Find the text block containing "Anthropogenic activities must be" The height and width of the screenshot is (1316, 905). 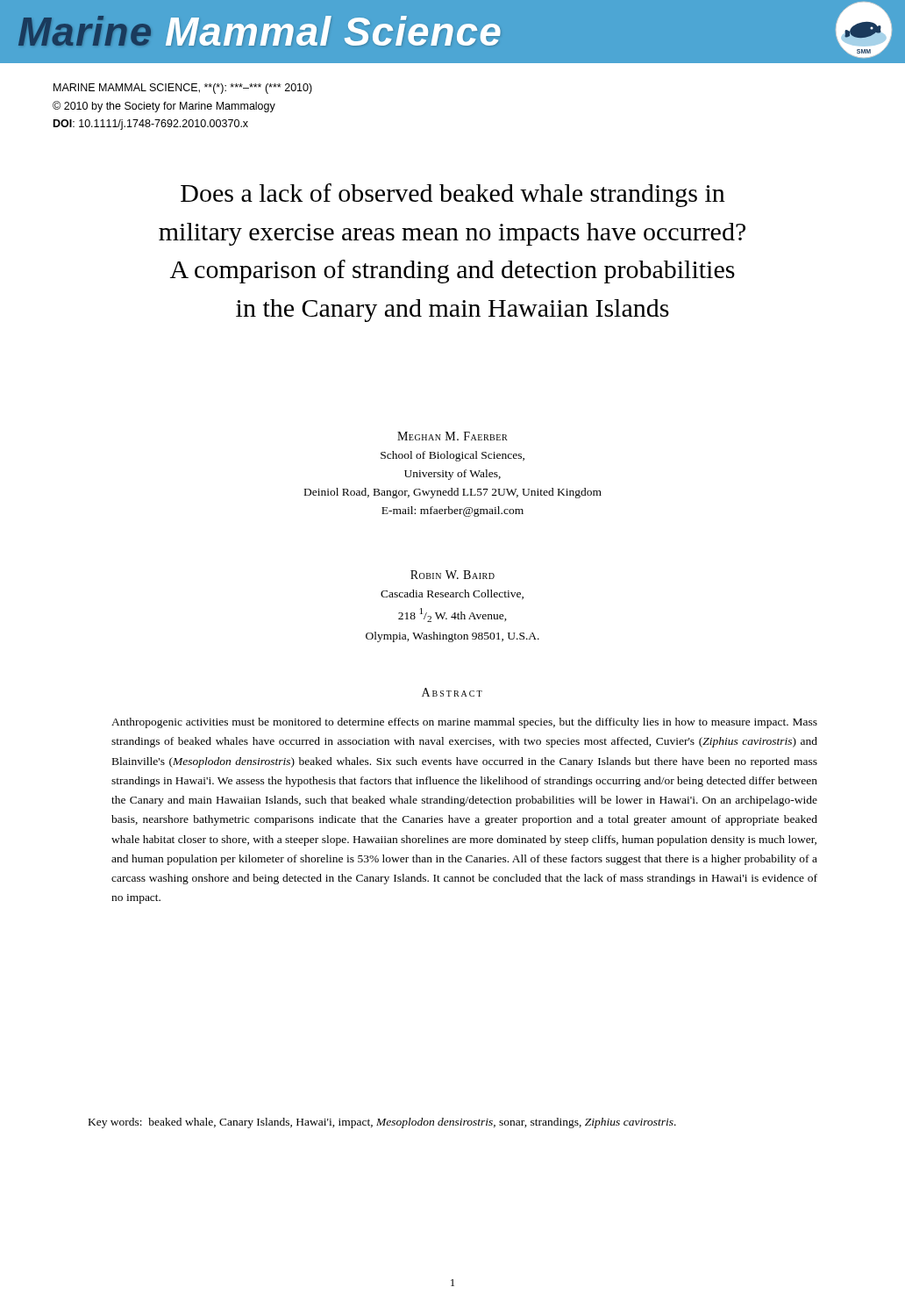(x=464, y=810)
